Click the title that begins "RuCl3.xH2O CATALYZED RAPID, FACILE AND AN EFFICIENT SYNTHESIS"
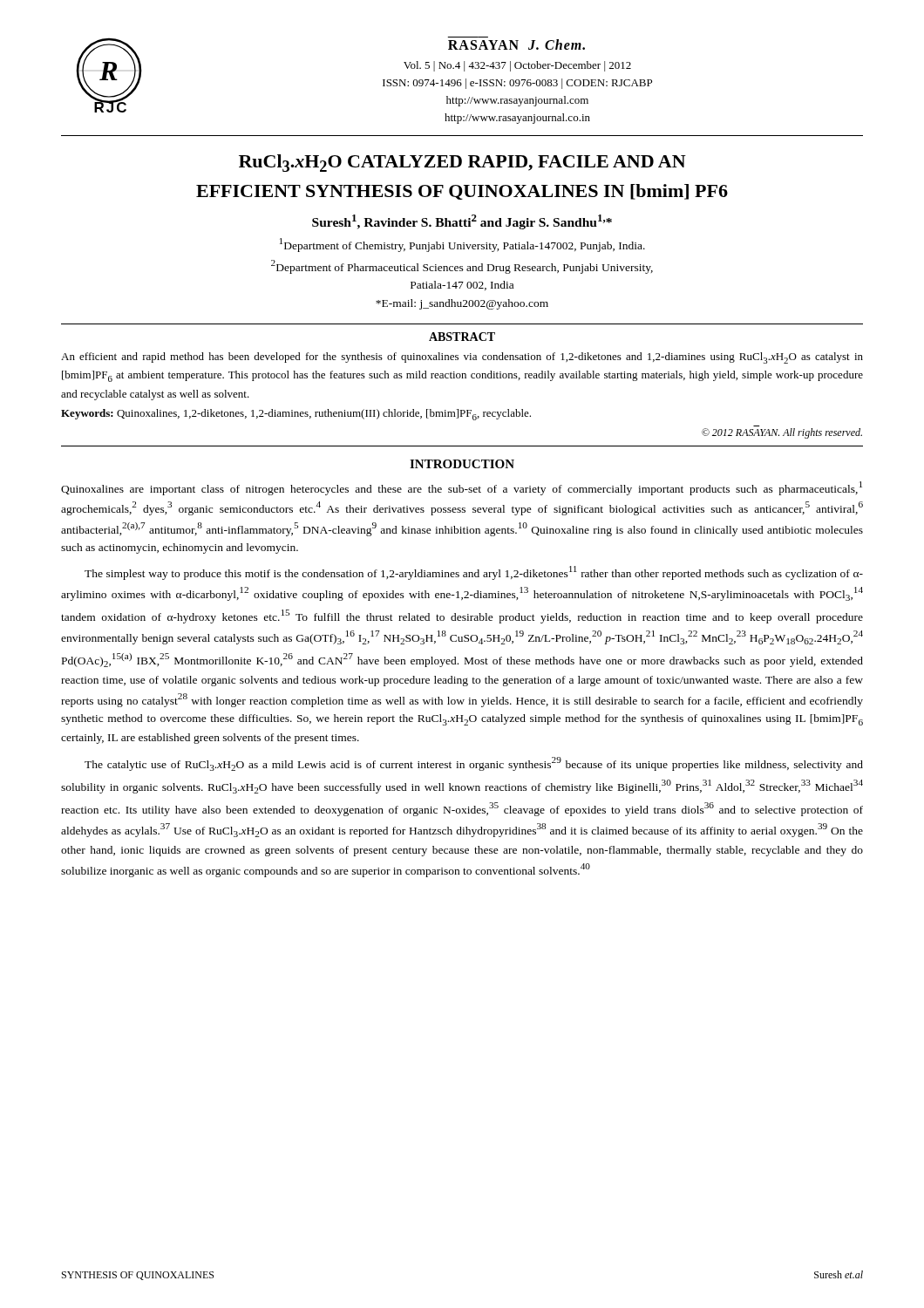The image size is (924, 1308). coord(462,176)
